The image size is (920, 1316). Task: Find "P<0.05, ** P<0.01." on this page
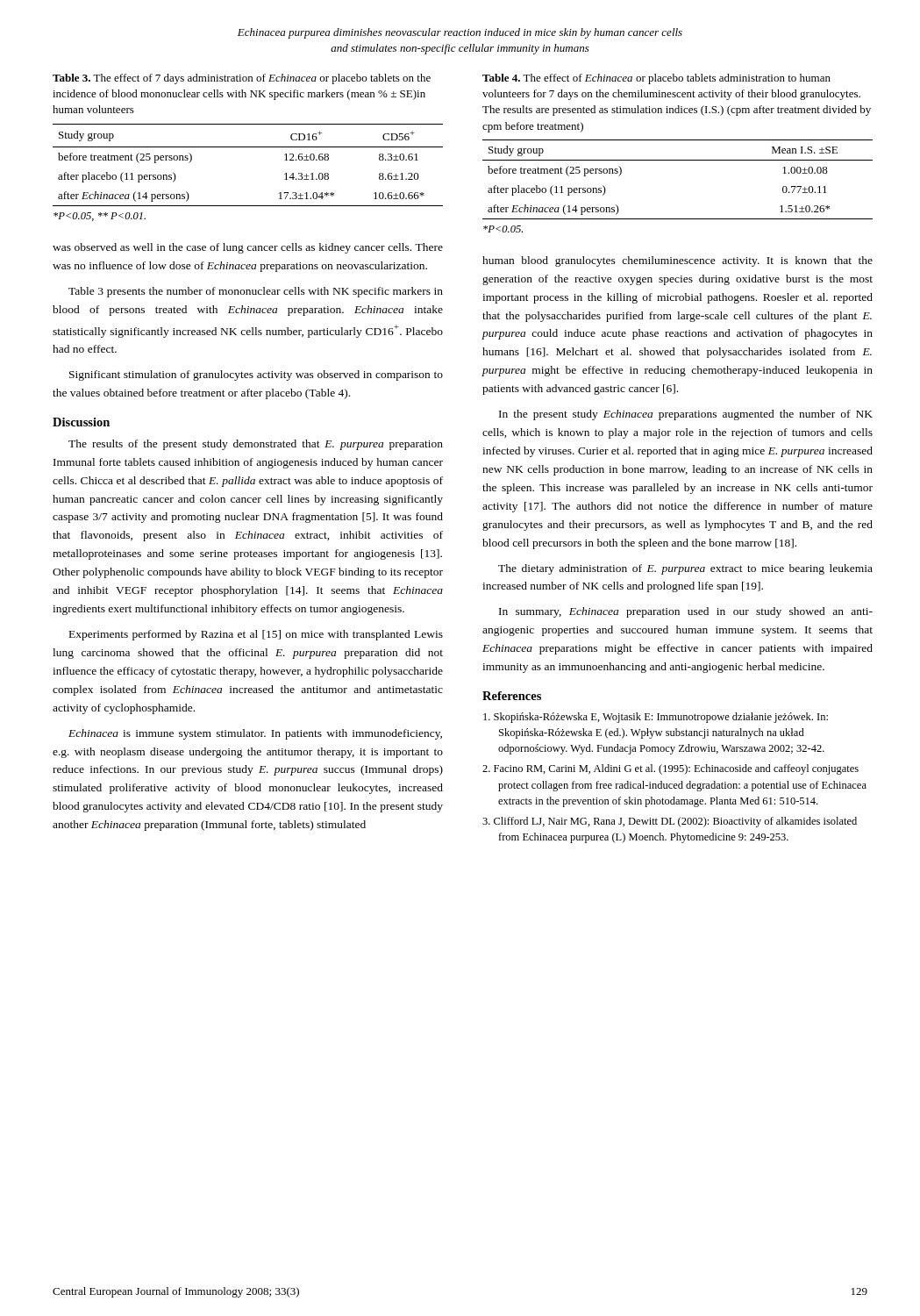pos(100,216)
